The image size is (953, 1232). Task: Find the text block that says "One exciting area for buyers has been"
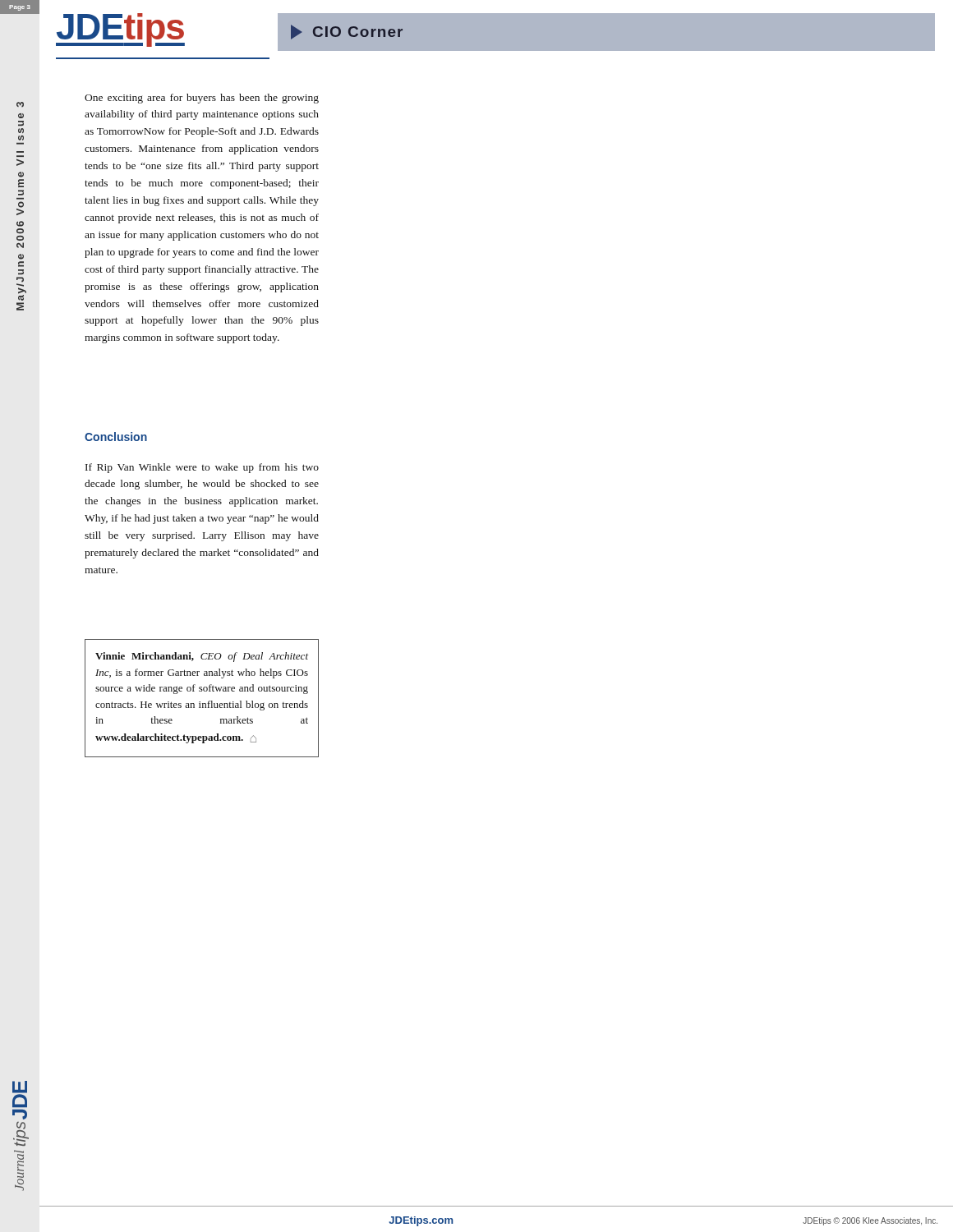coord(202,218)
